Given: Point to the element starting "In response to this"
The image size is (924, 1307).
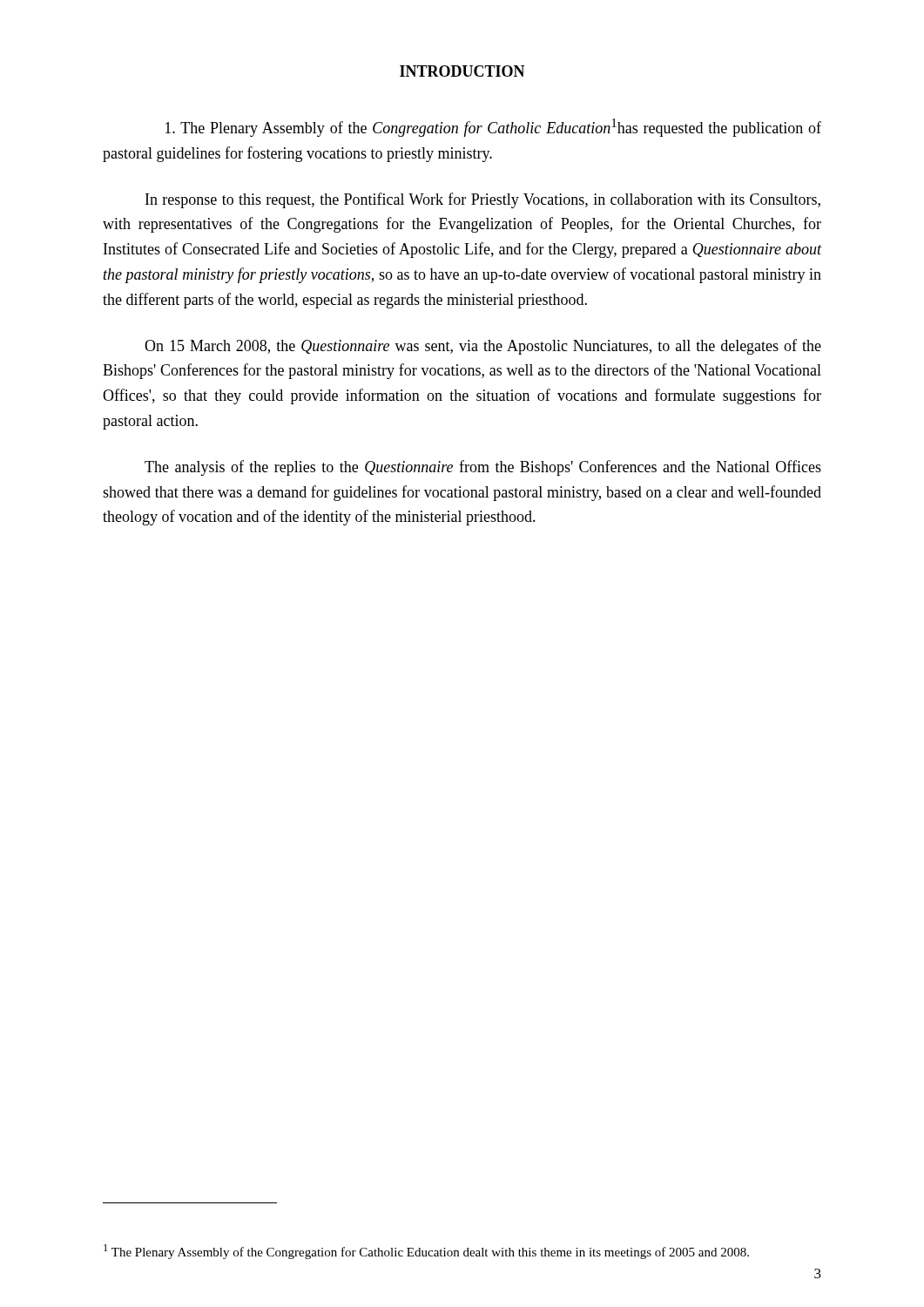Looking at the screenshot, I should pos(462,249).
